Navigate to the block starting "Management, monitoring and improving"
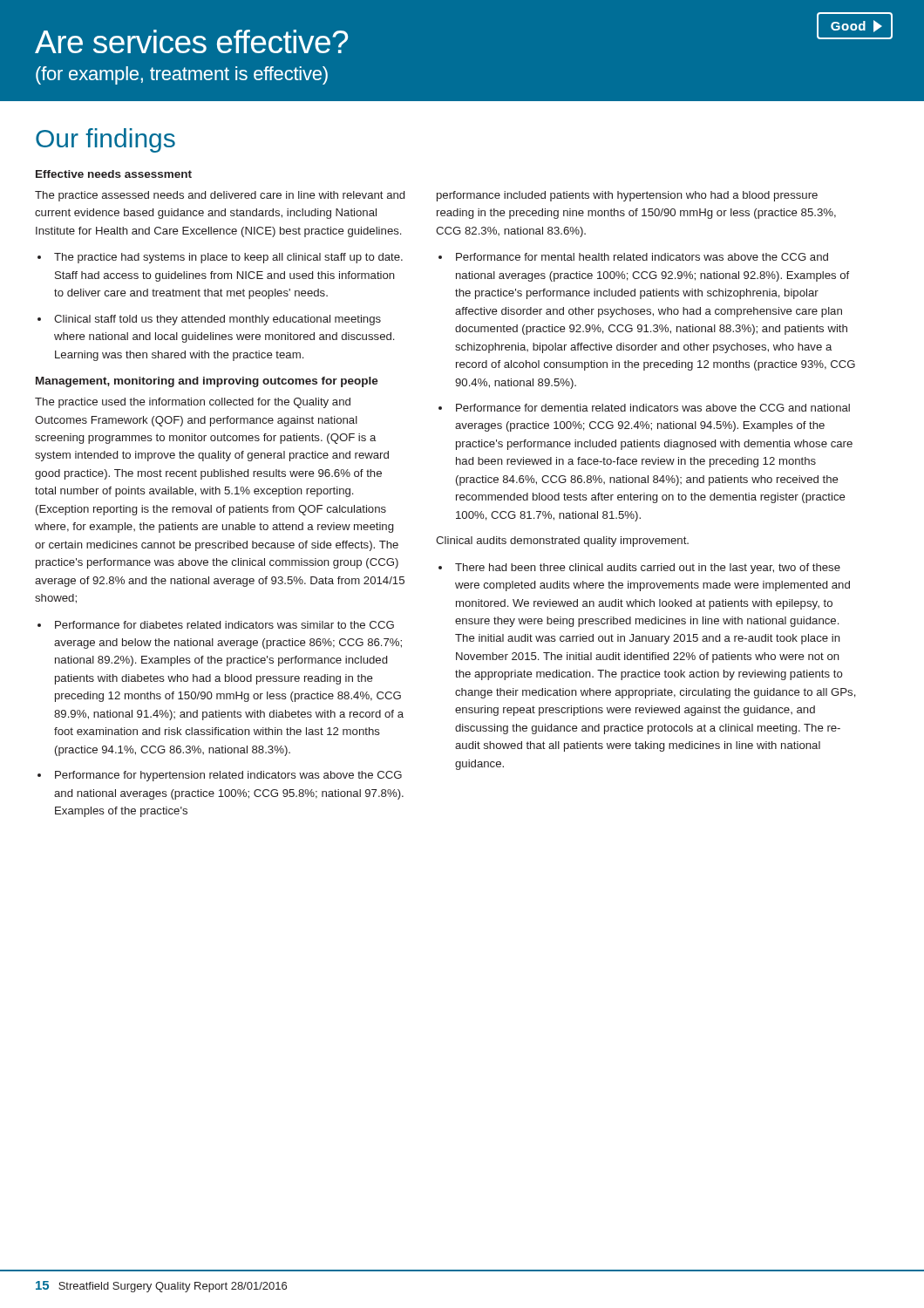This screenshot has height=1308, width=924. click(x=206, y=381)
